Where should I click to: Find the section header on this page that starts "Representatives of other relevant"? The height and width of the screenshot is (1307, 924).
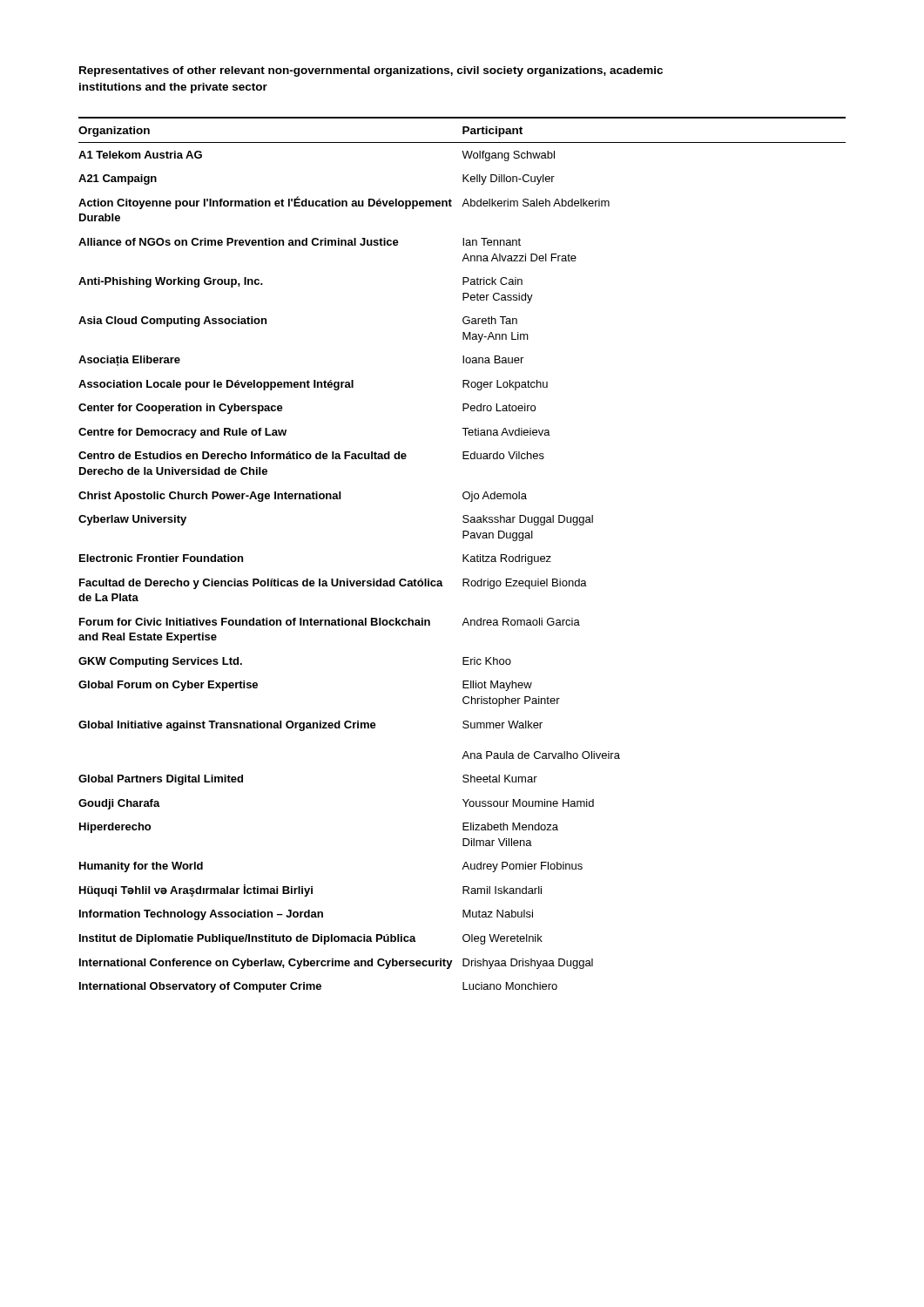click(x=371, y=78)
